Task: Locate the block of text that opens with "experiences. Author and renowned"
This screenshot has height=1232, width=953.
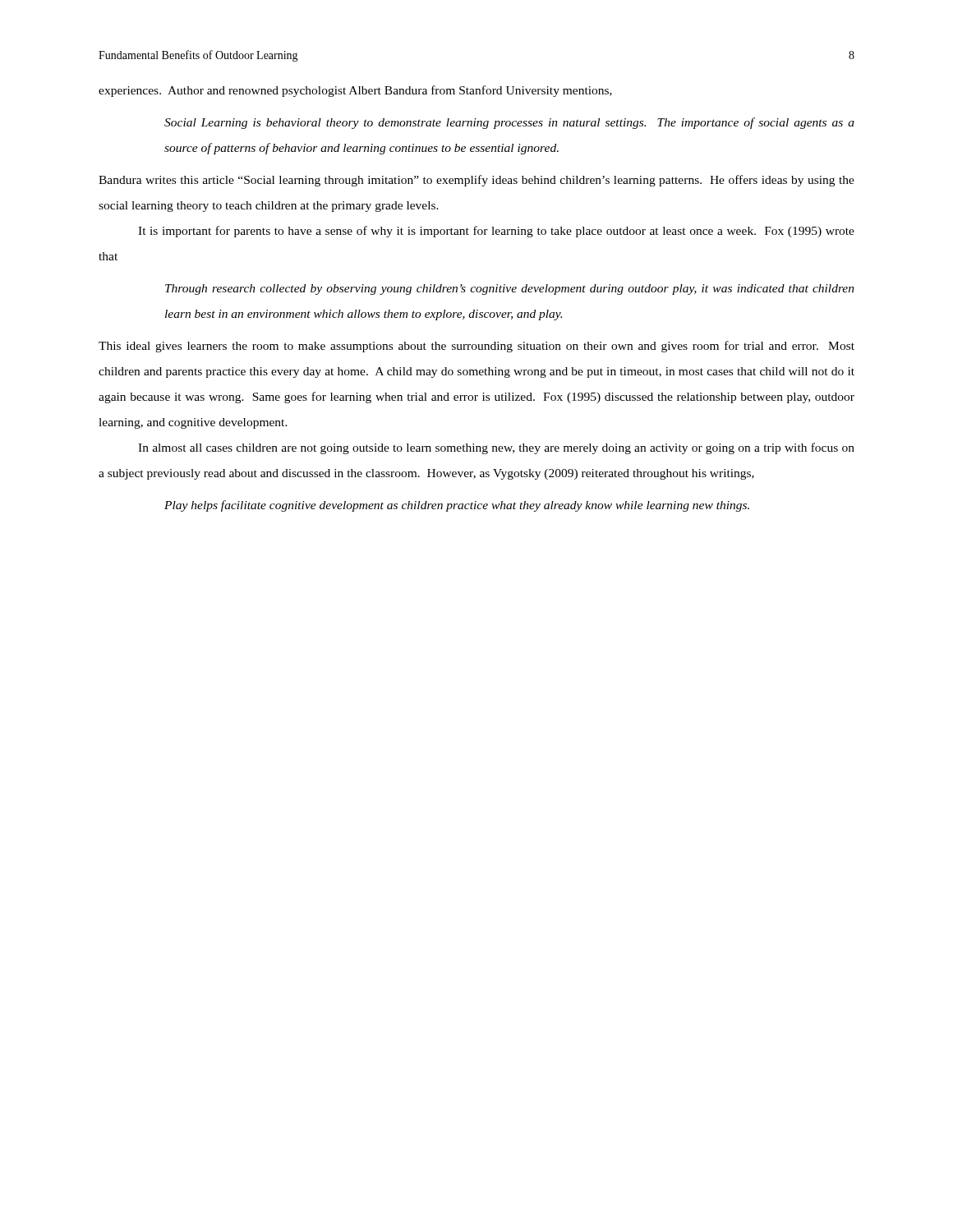Action: 355,90
